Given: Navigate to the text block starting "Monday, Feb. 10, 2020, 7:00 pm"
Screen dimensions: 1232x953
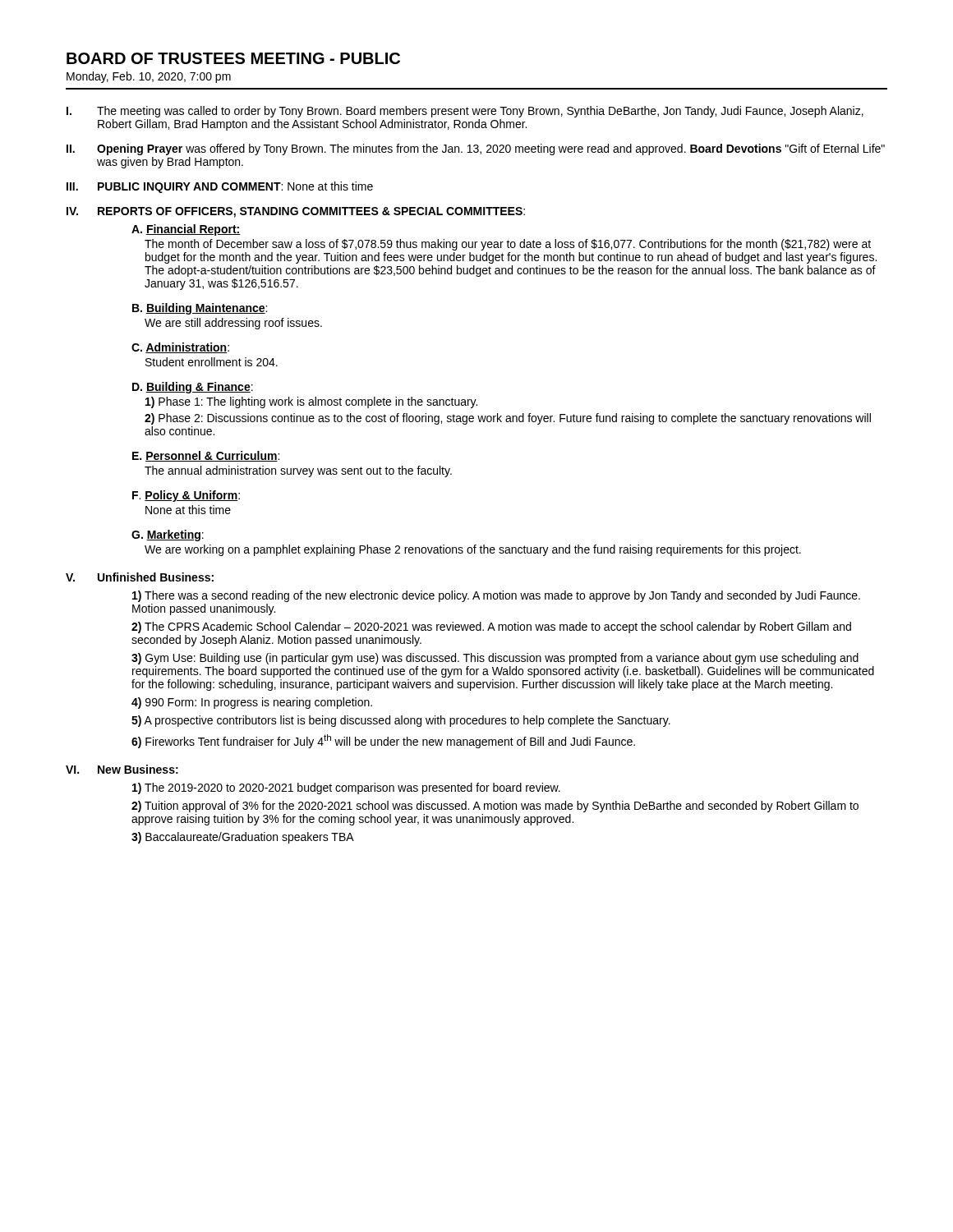Looking at the screenshot, I should click(x=148, y=76).
